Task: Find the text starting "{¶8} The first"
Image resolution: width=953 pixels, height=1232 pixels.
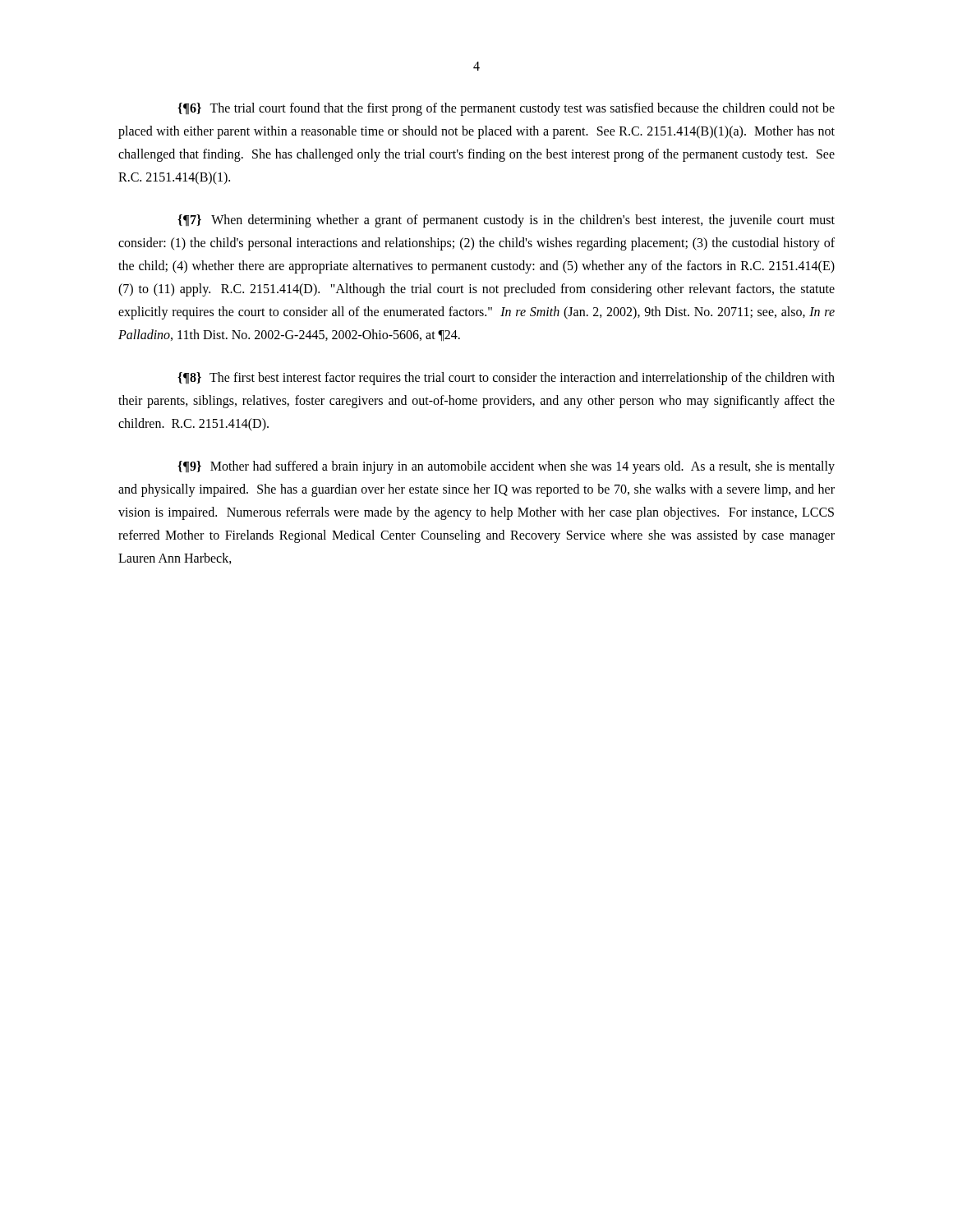Action: pyautogui.click(x=476, y=400)
